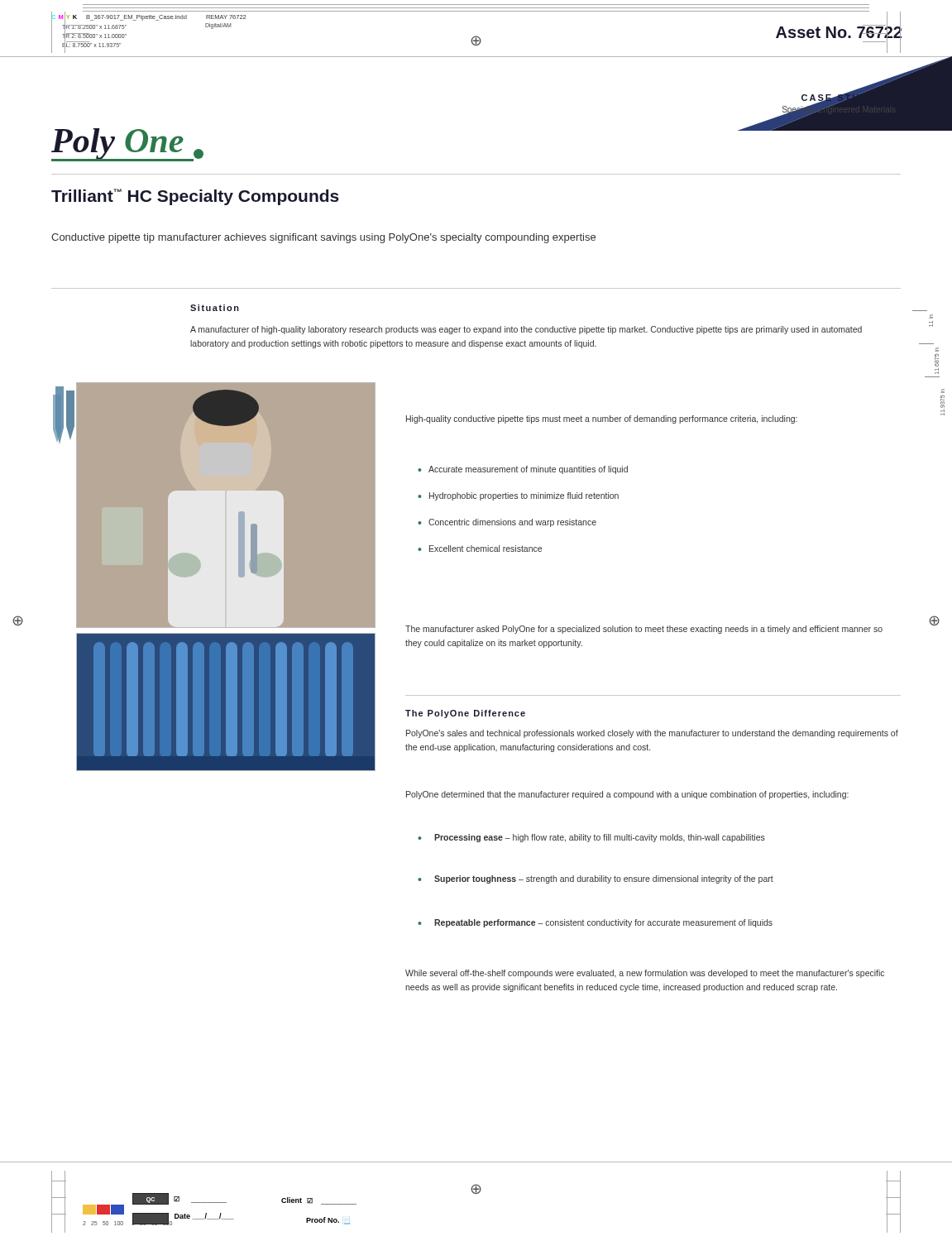Viewport: 952px width, 1241px height.
Task: Find the block starting "• Concentric dimensions and"
Action: click(x=507, y=523)
